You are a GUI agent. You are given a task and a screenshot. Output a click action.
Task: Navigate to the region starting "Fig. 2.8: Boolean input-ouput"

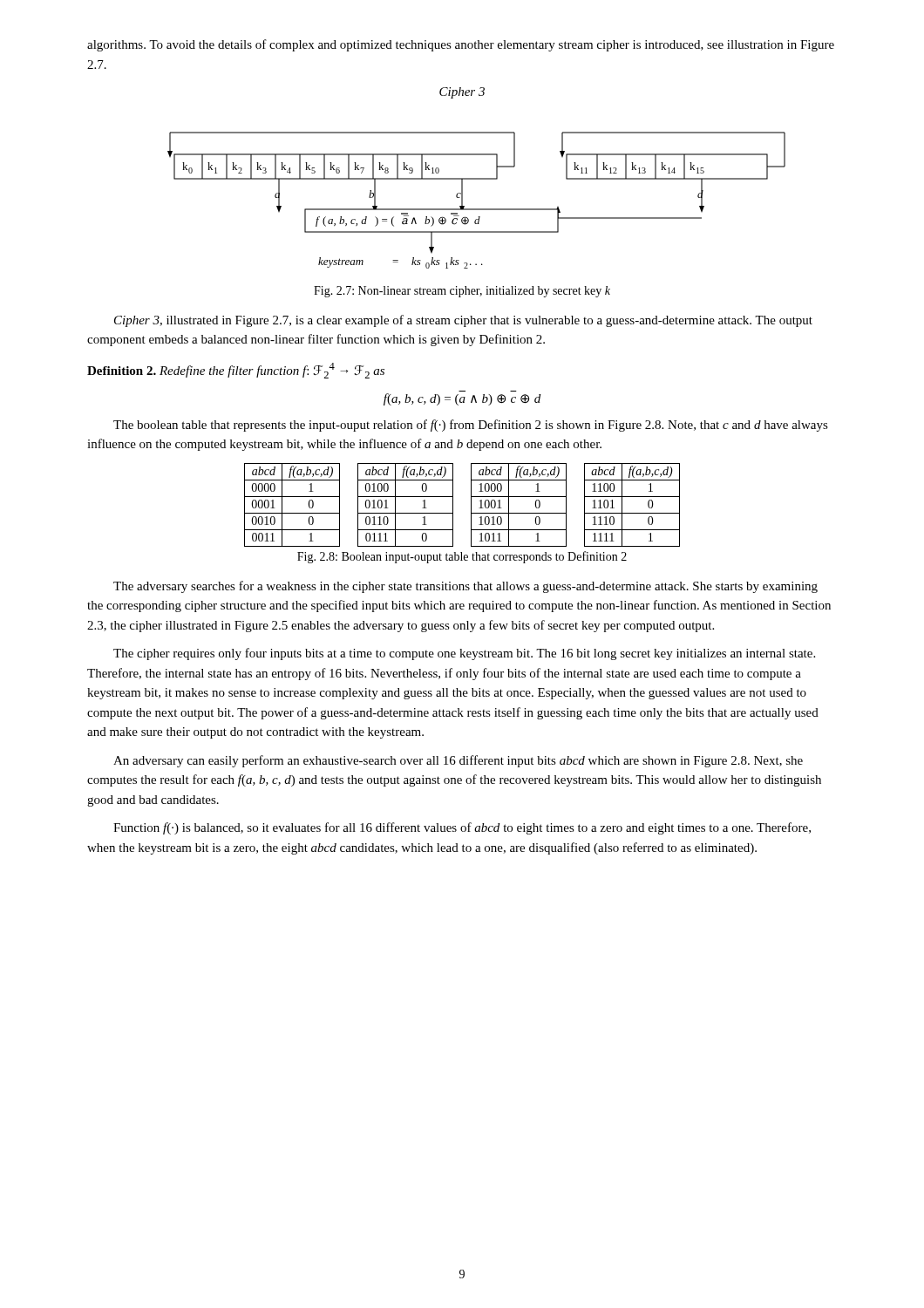pyautogui.click(x=462, y=557)
